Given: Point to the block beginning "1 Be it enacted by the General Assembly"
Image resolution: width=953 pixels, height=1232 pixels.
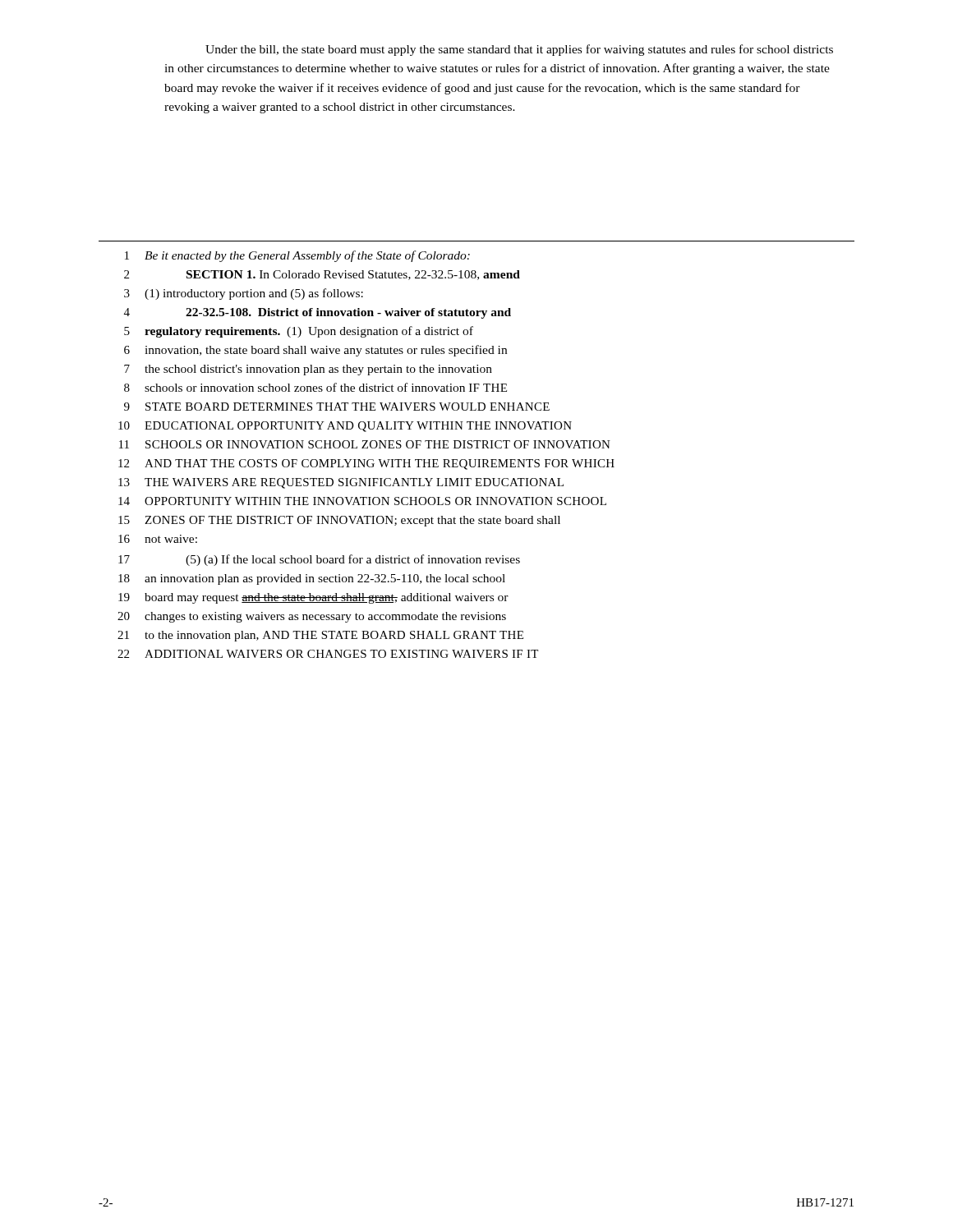Looking at the screenshot, I should pos(476,256).
